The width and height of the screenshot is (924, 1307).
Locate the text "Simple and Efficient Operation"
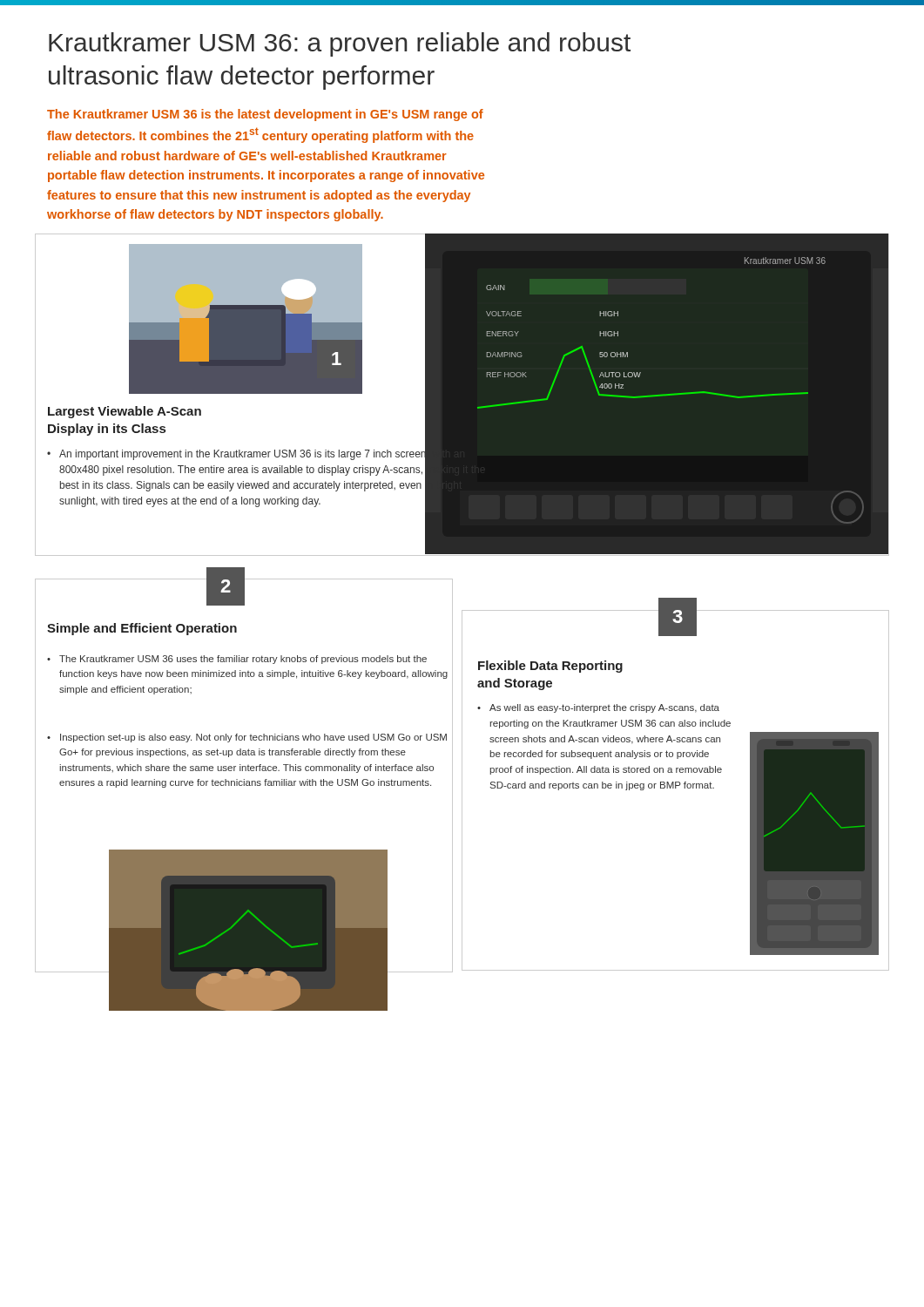142,628
